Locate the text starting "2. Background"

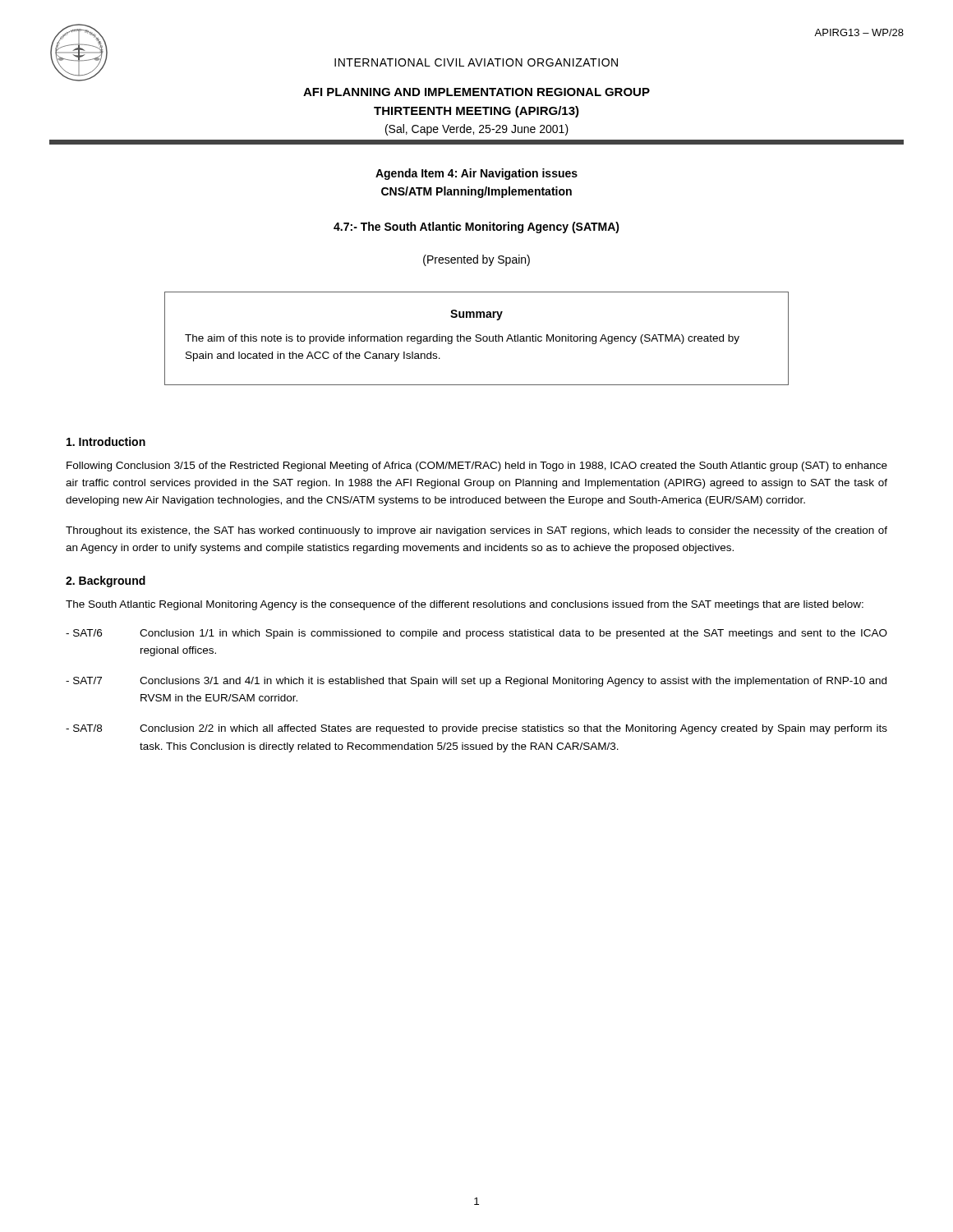click(106, 581)
